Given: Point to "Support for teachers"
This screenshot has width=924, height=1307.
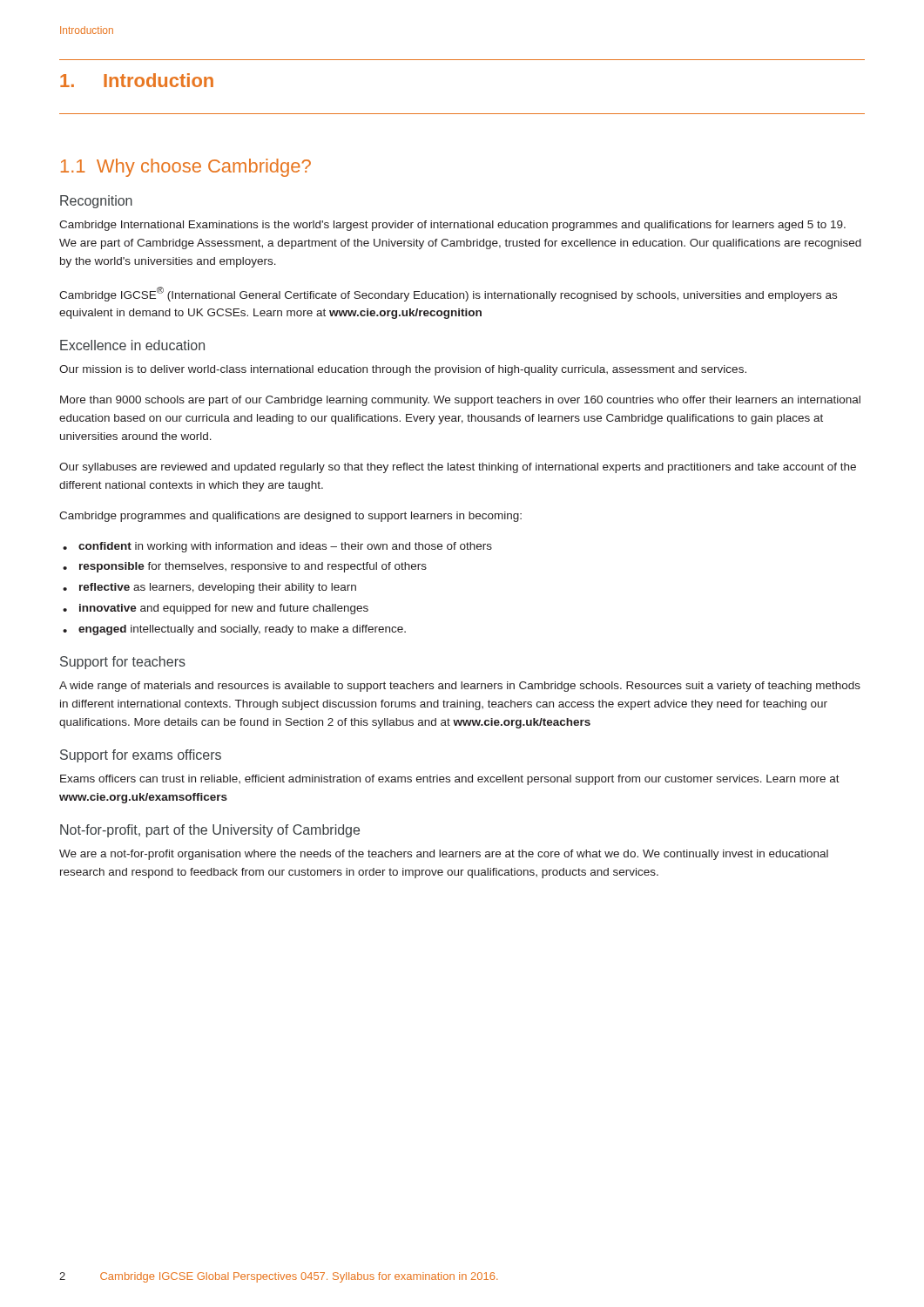Looking at the screenshot, I should pyautogui.click(x=122, y=662).
